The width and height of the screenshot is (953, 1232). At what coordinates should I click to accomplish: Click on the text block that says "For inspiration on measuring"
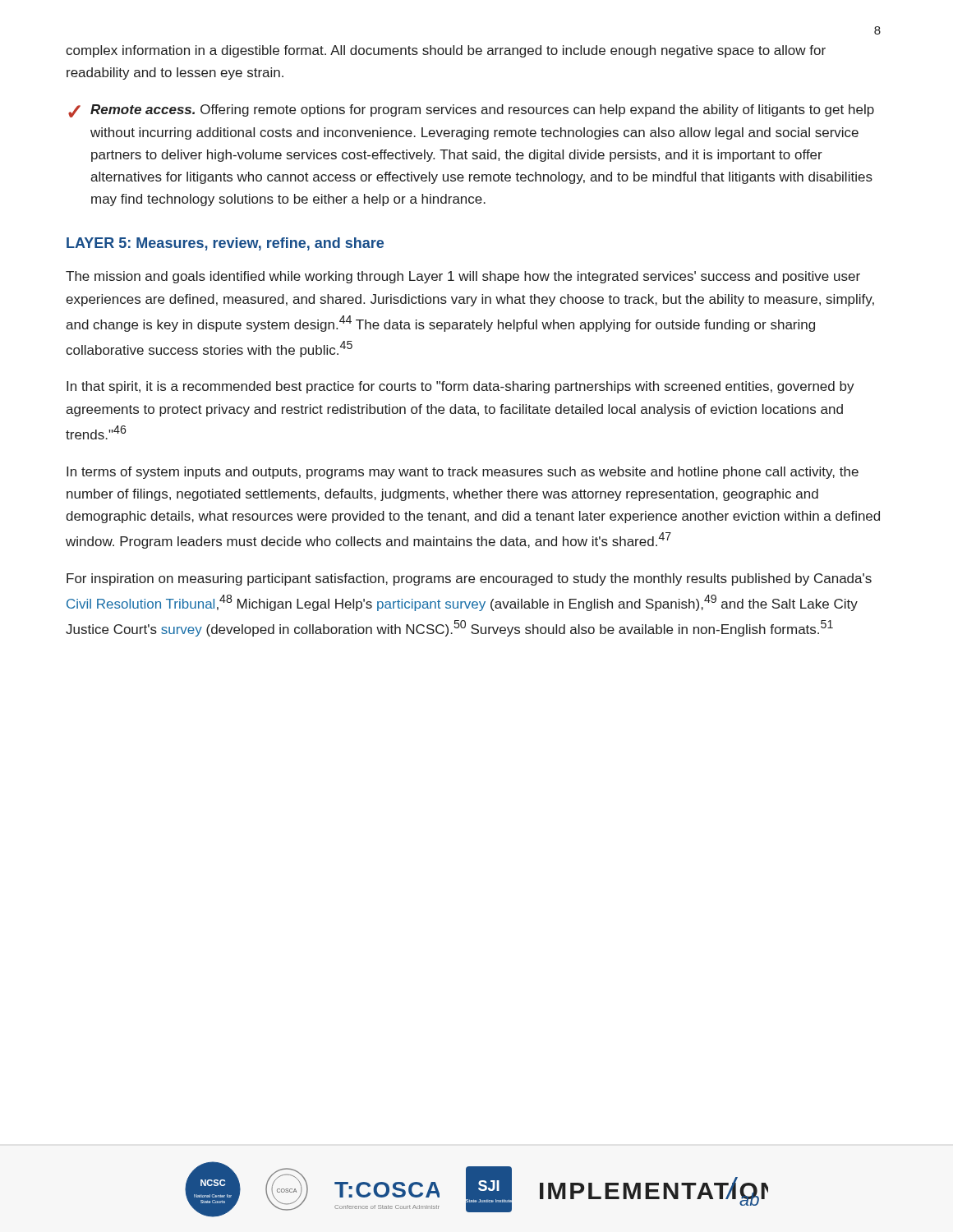pyautogui.click(x=469, y=604)
